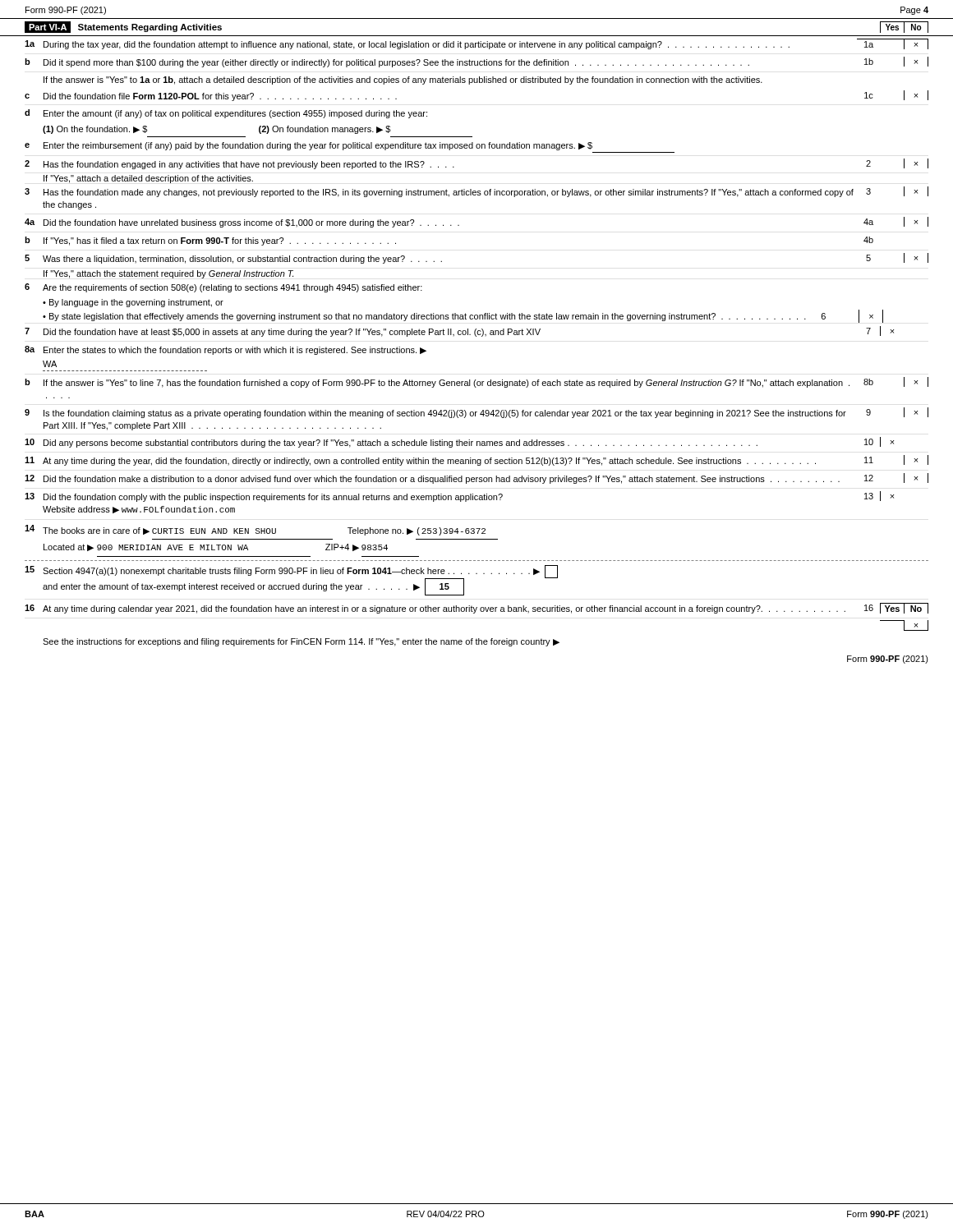This screenshot has height=1232, width=953.
Task: Find the block on this page that starts "5 Was there a liquidation,"
Action: [226, 258]
